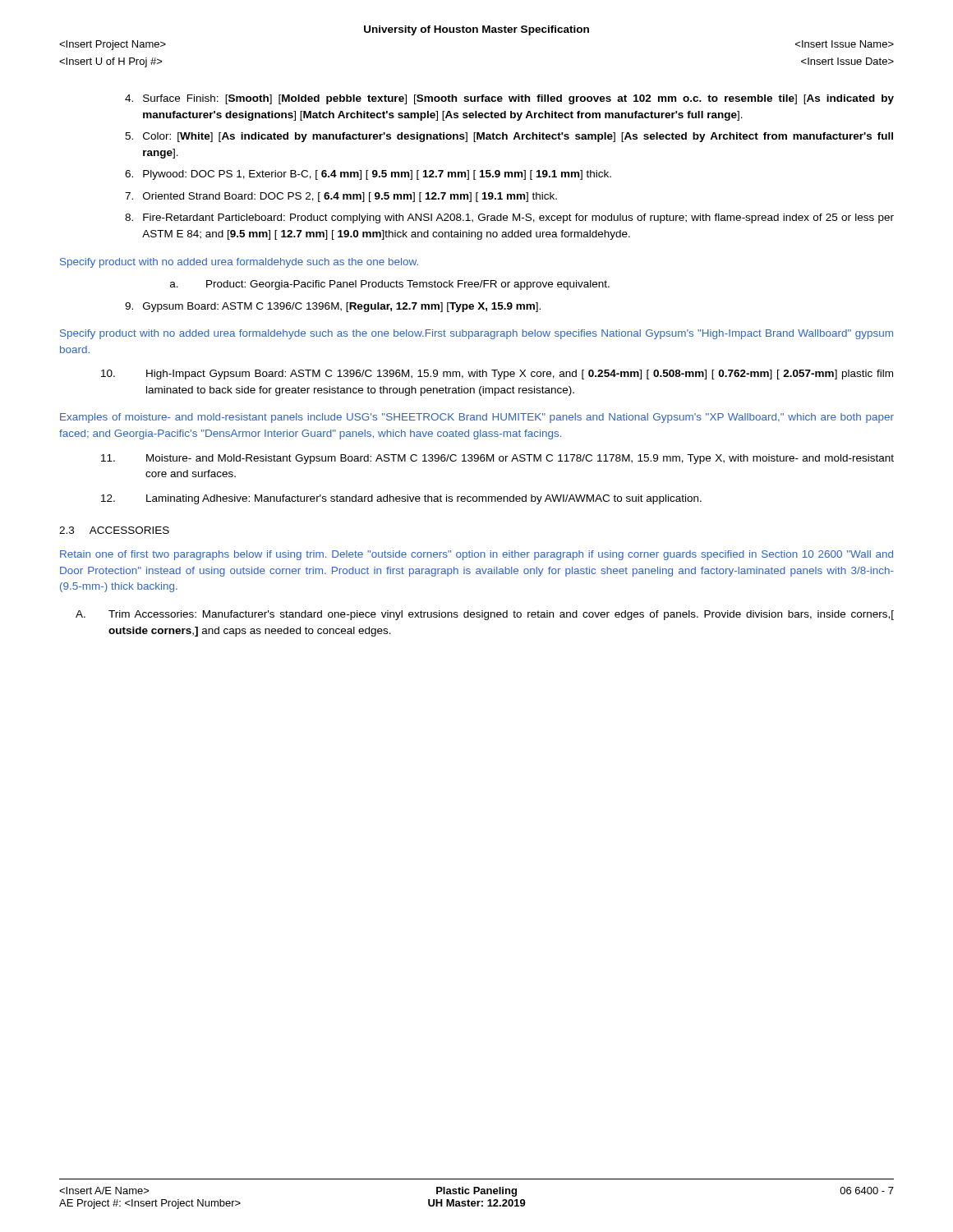Navigate to the passage starting "10. High-Impact Gypsum Board: ASTM C 1396/C"

point(497,382)
